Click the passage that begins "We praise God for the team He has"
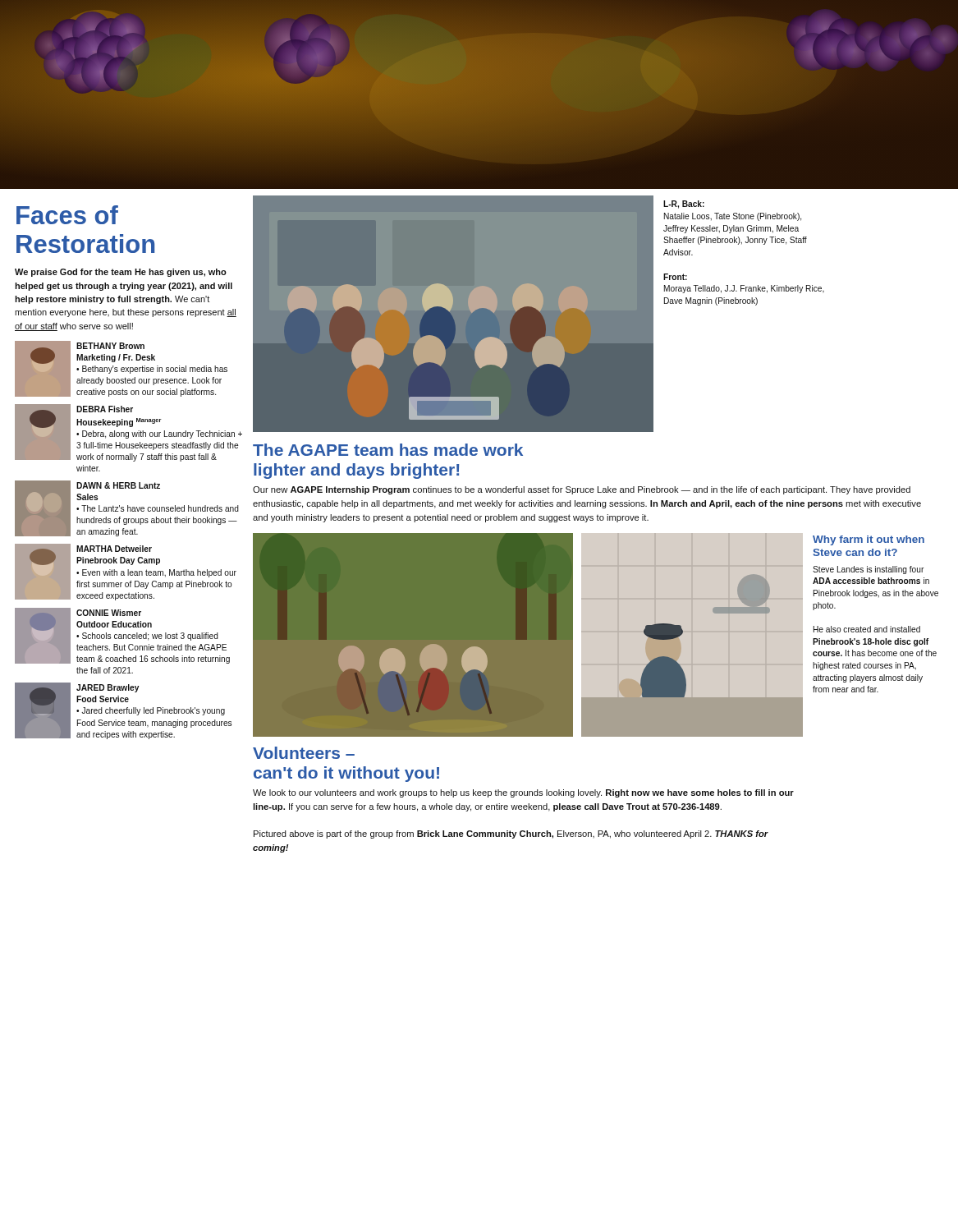 coord(125,299)
